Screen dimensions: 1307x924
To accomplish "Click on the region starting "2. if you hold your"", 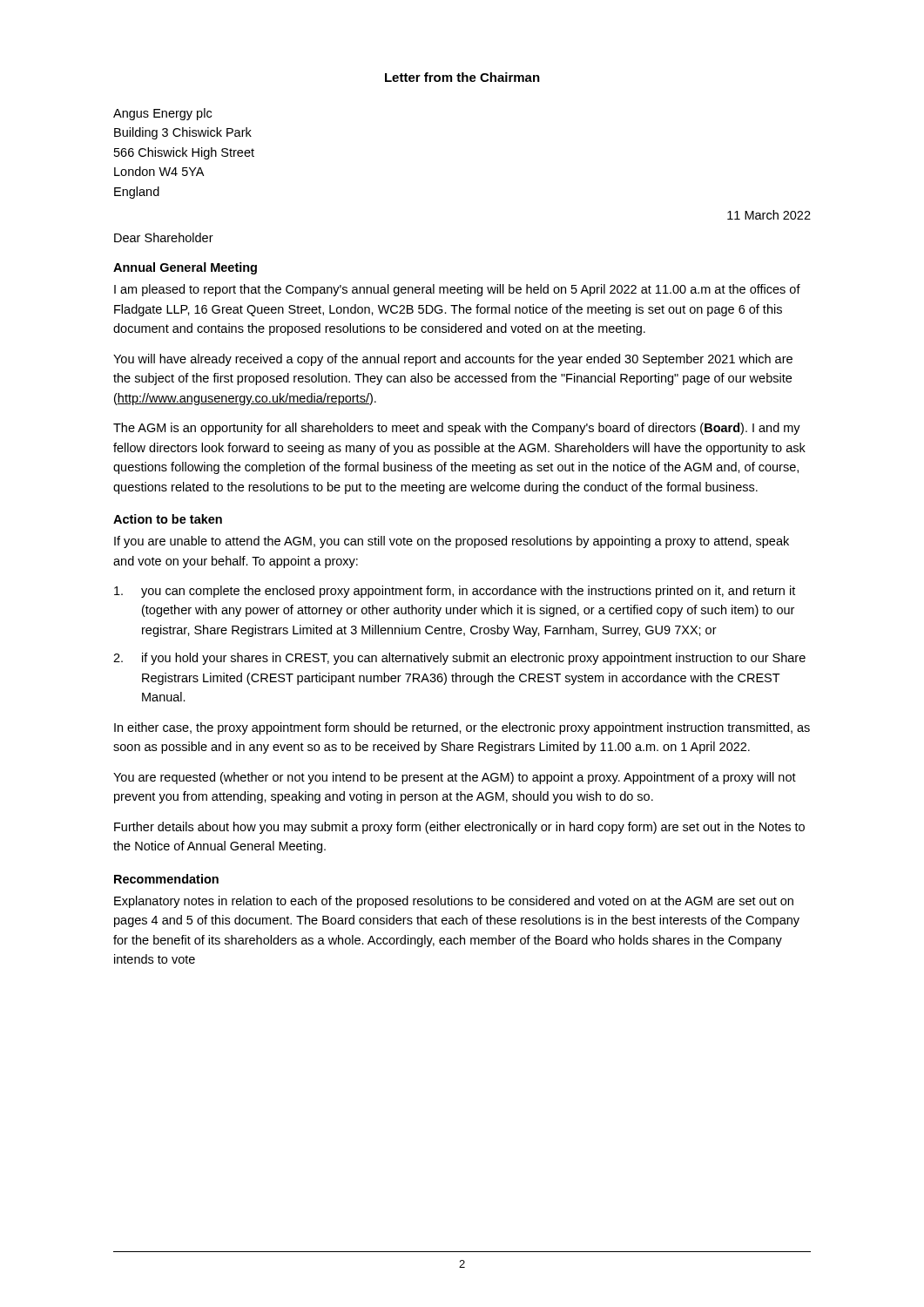I will tap(462, 678).
